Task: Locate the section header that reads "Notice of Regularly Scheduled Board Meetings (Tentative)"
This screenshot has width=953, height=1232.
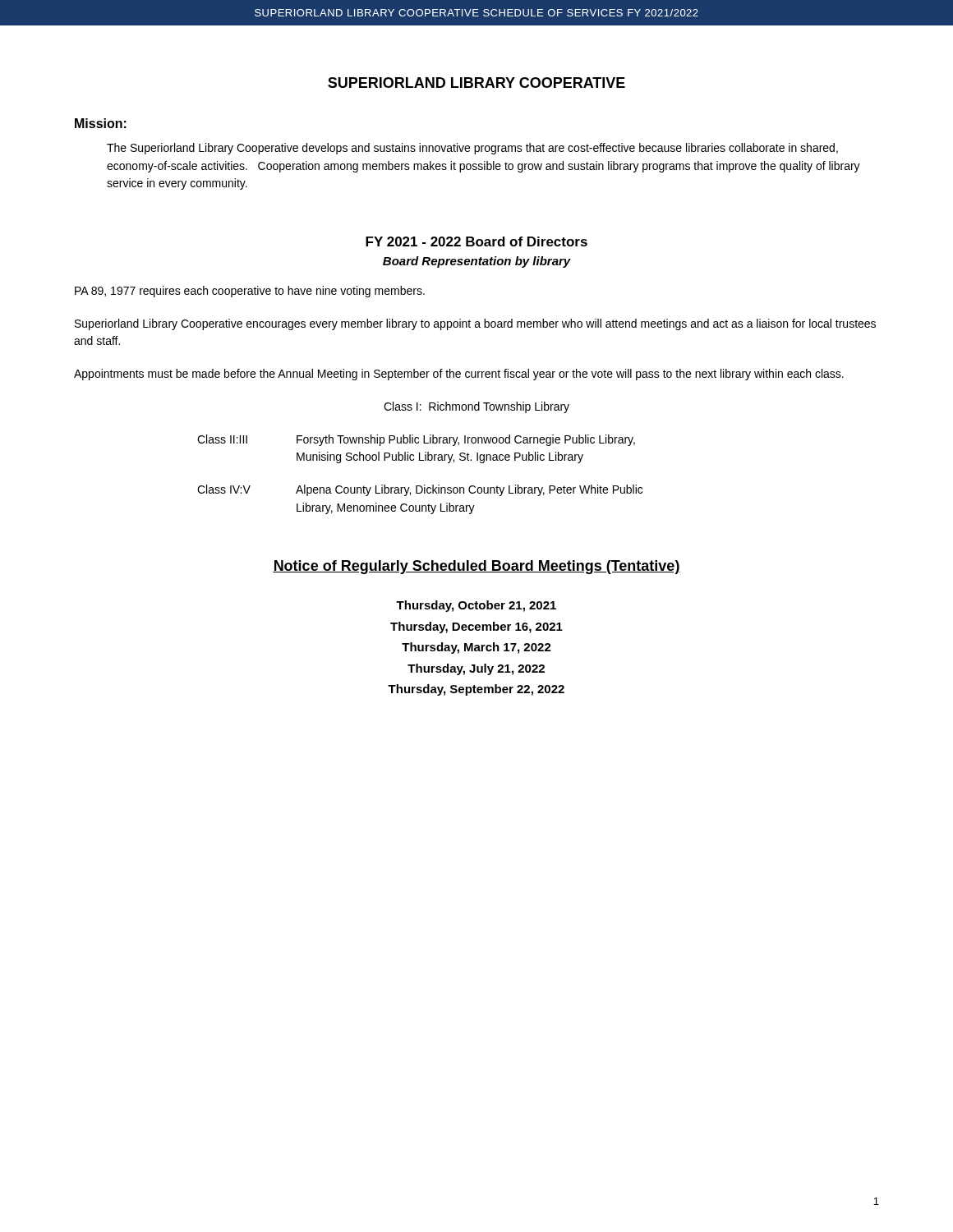Action: tap(476, 566)
